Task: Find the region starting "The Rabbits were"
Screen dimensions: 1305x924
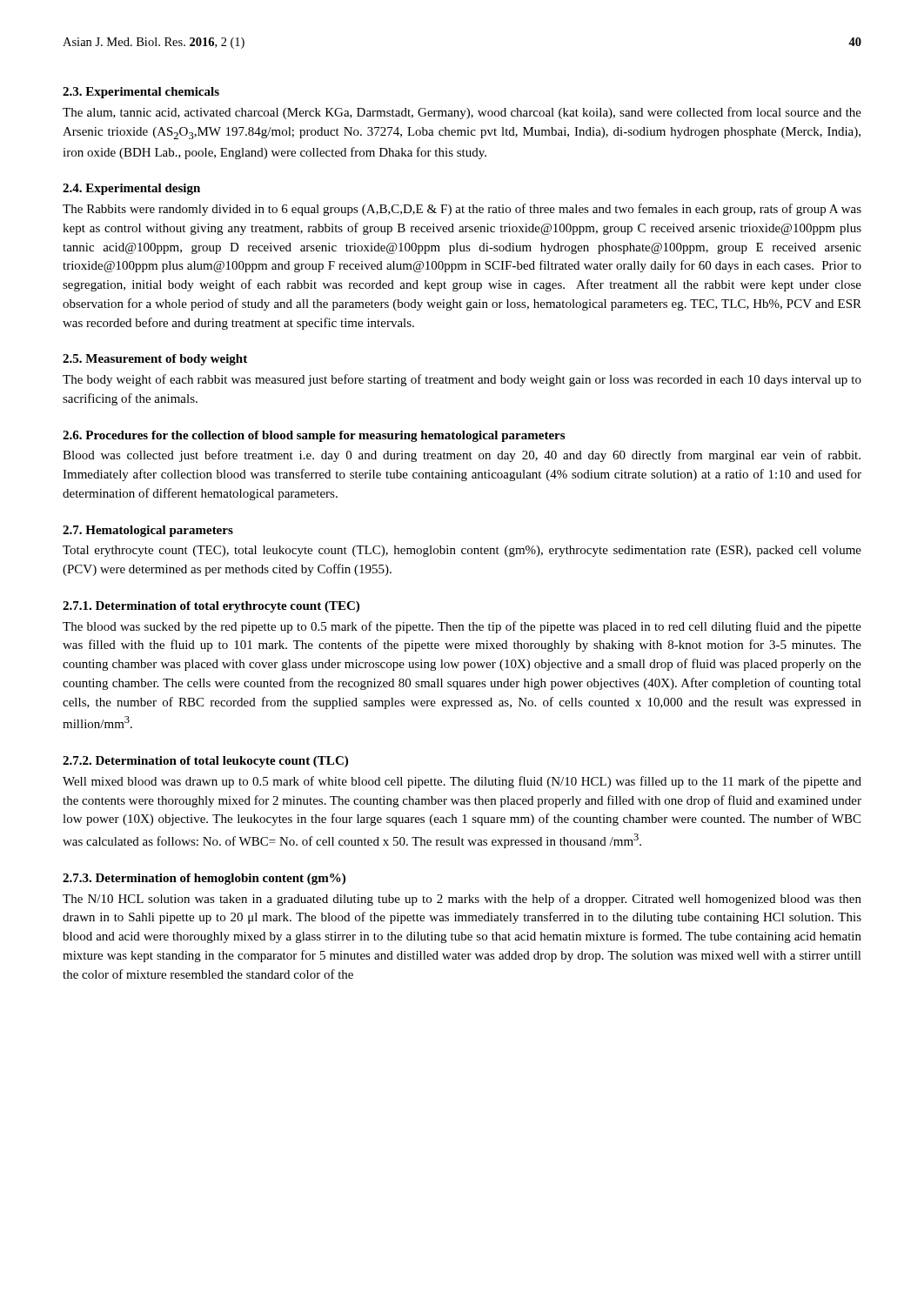Action: (462, 266)
